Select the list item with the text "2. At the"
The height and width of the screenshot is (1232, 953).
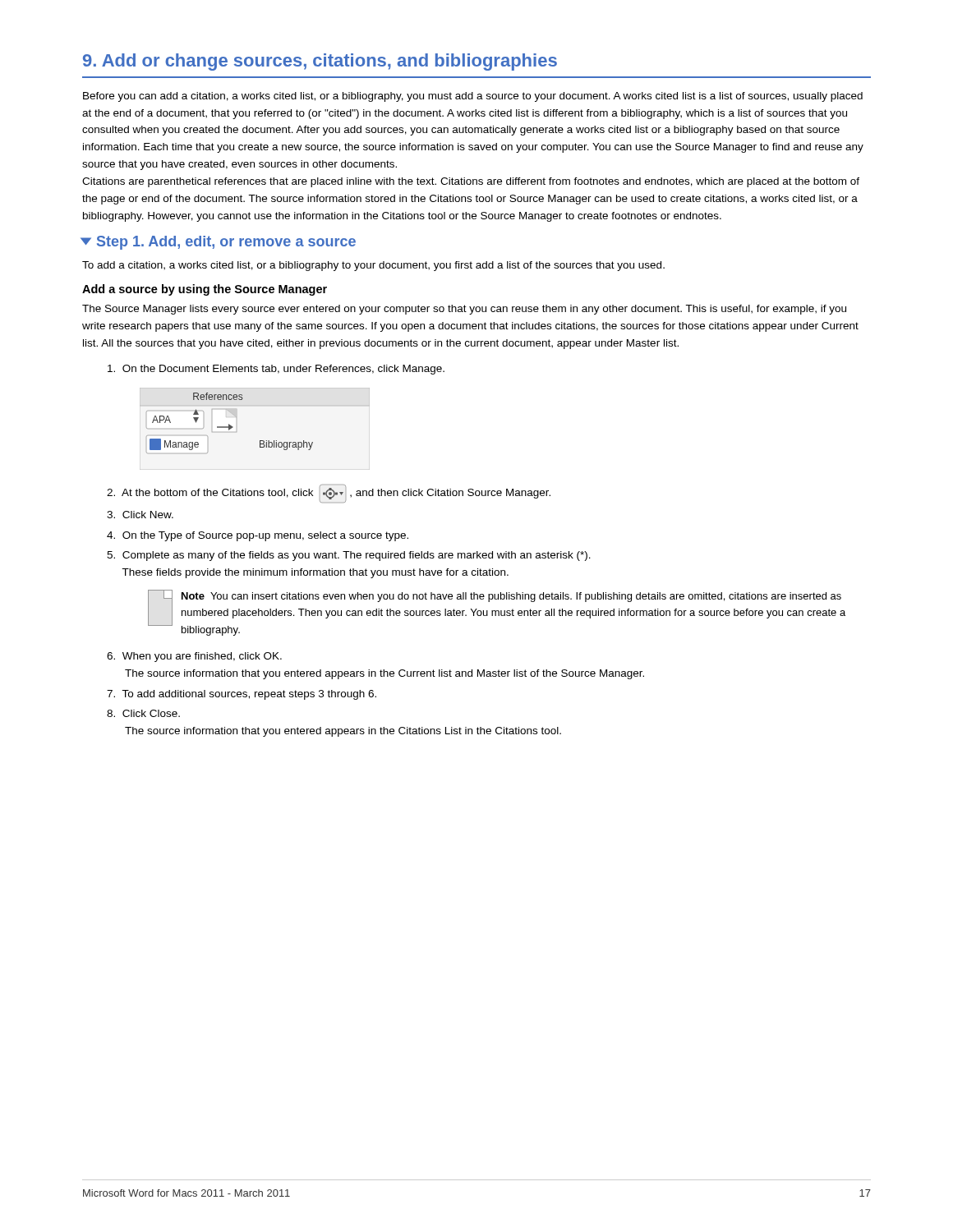(x=329, y=493)
